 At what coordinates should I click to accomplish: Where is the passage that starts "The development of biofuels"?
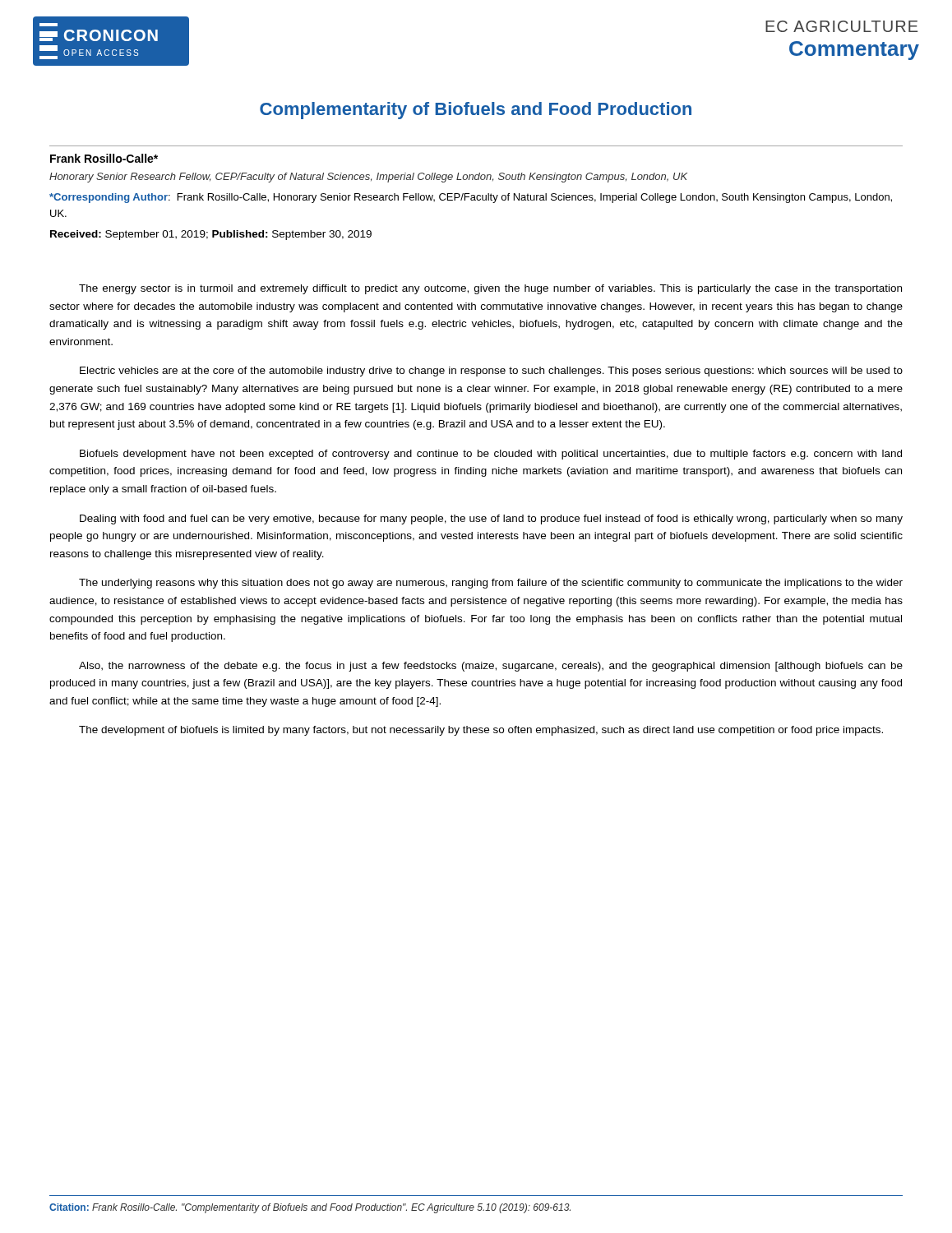(481, 730)
